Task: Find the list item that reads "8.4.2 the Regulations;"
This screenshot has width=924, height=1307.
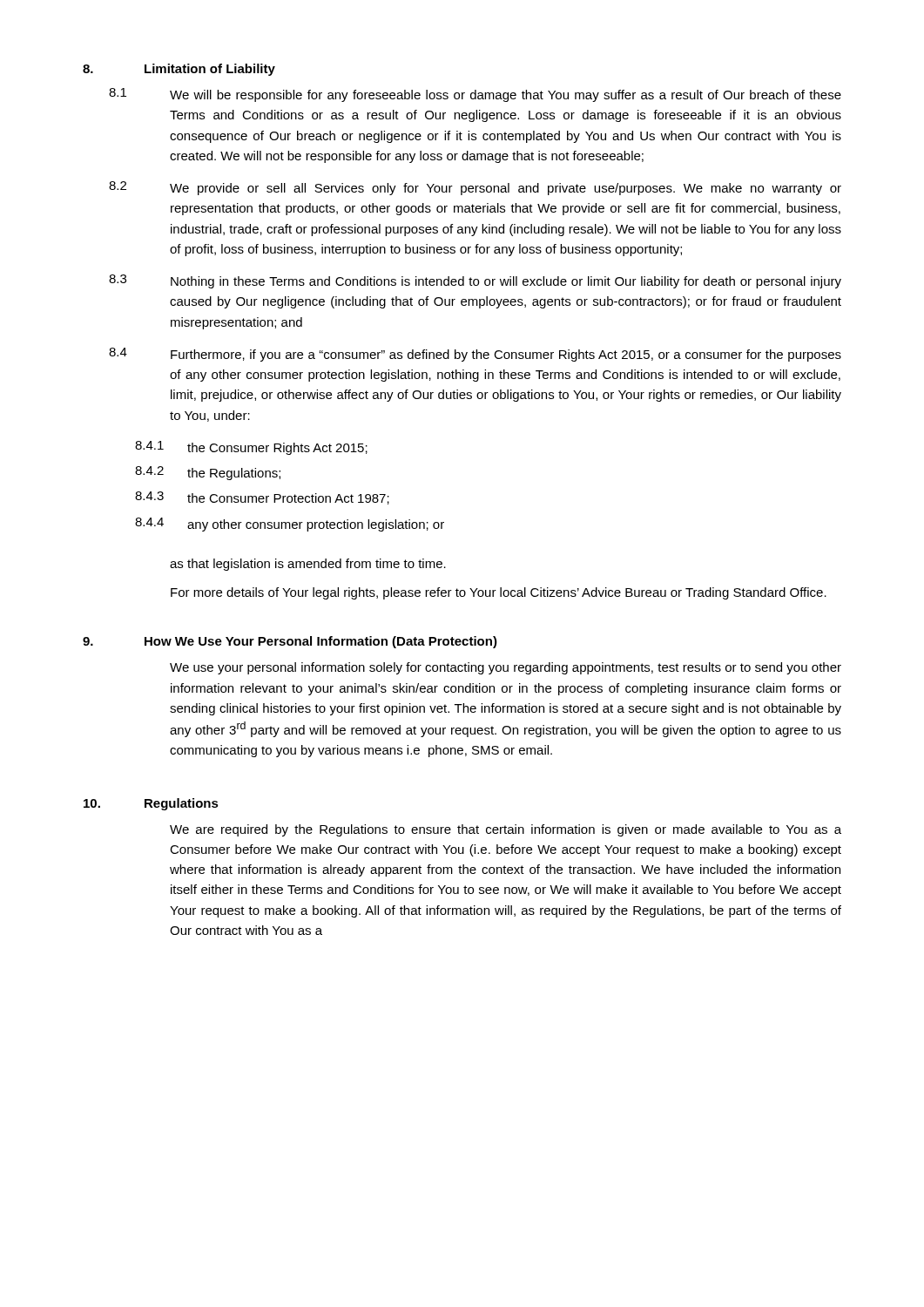Action: coord(208,473)
